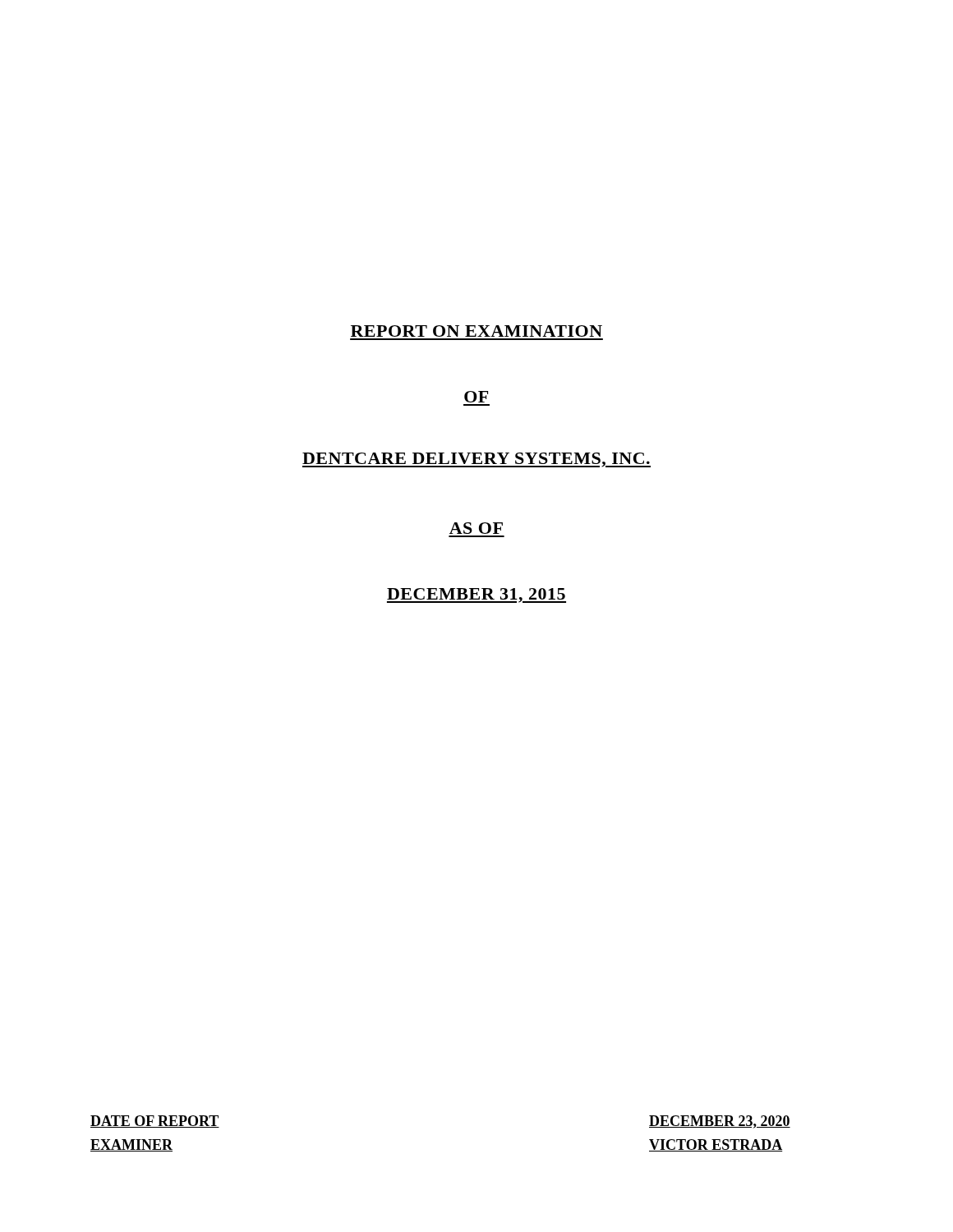
Task: Locate the text starting "DATE OF REPORT"
Action: coord(155,1121)
